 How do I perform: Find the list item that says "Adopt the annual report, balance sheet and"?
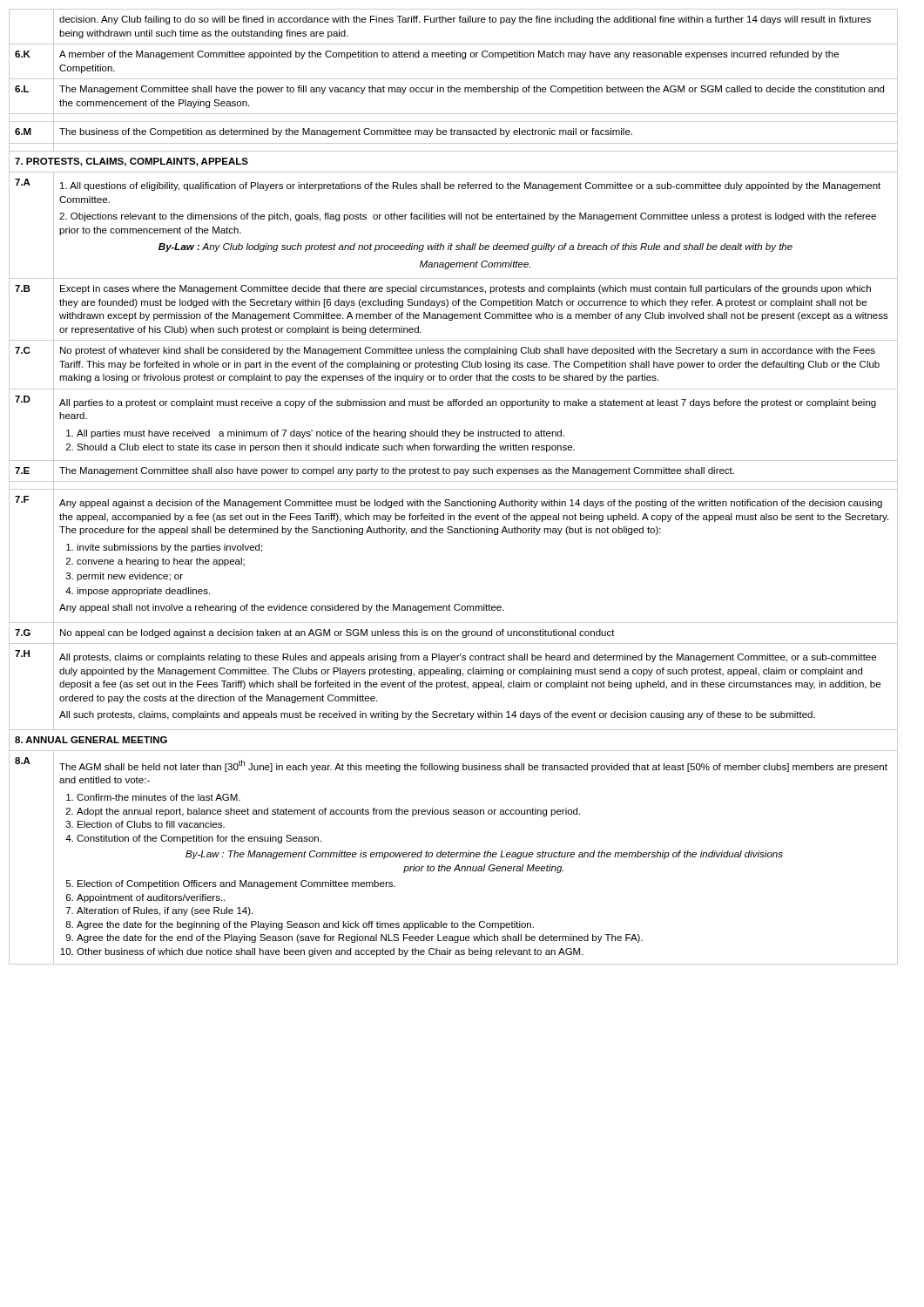[329, 811]
